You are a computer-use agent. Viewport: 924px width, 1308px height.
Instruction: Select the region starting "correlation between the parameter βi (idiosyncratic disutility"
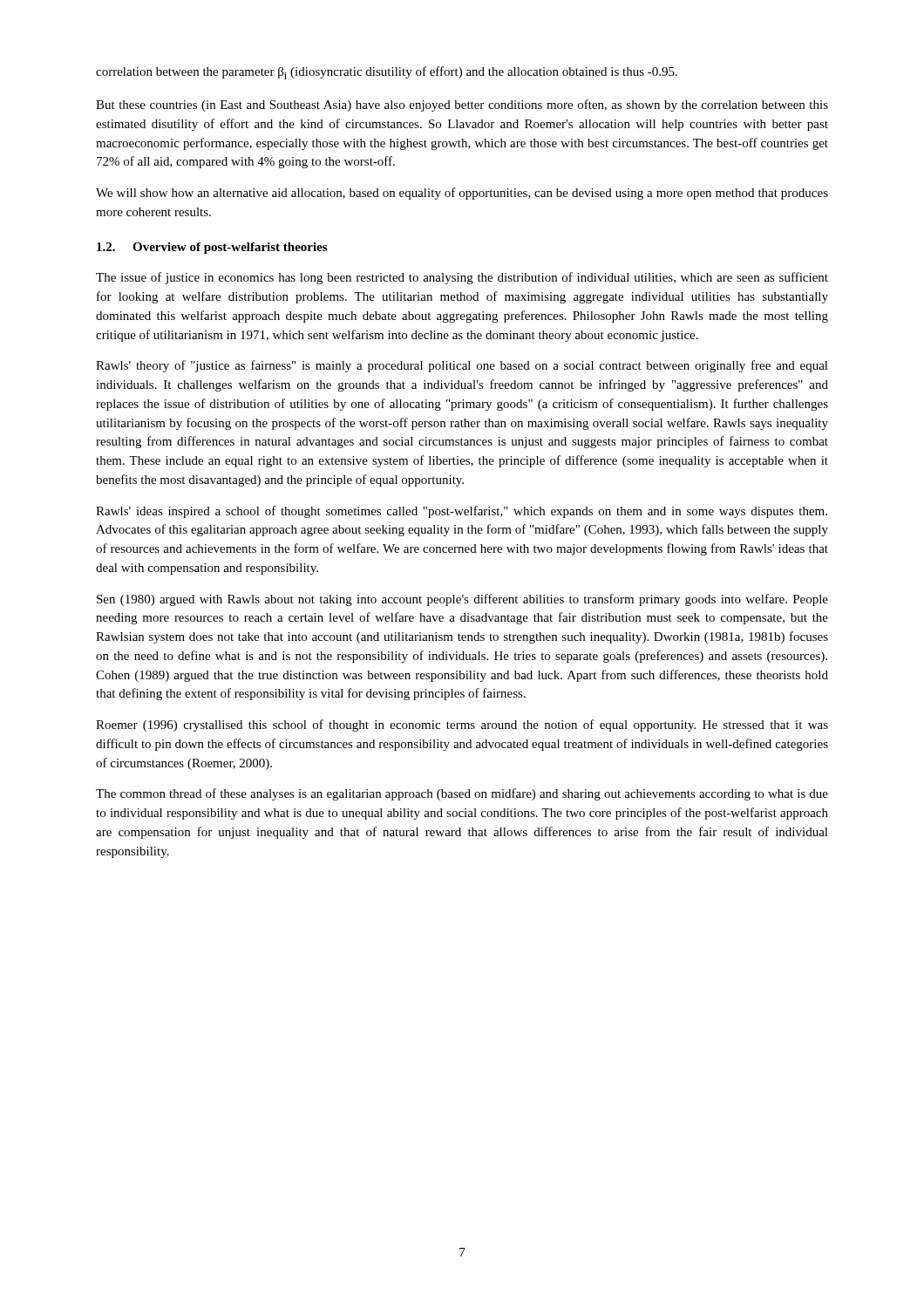point(462,73)
